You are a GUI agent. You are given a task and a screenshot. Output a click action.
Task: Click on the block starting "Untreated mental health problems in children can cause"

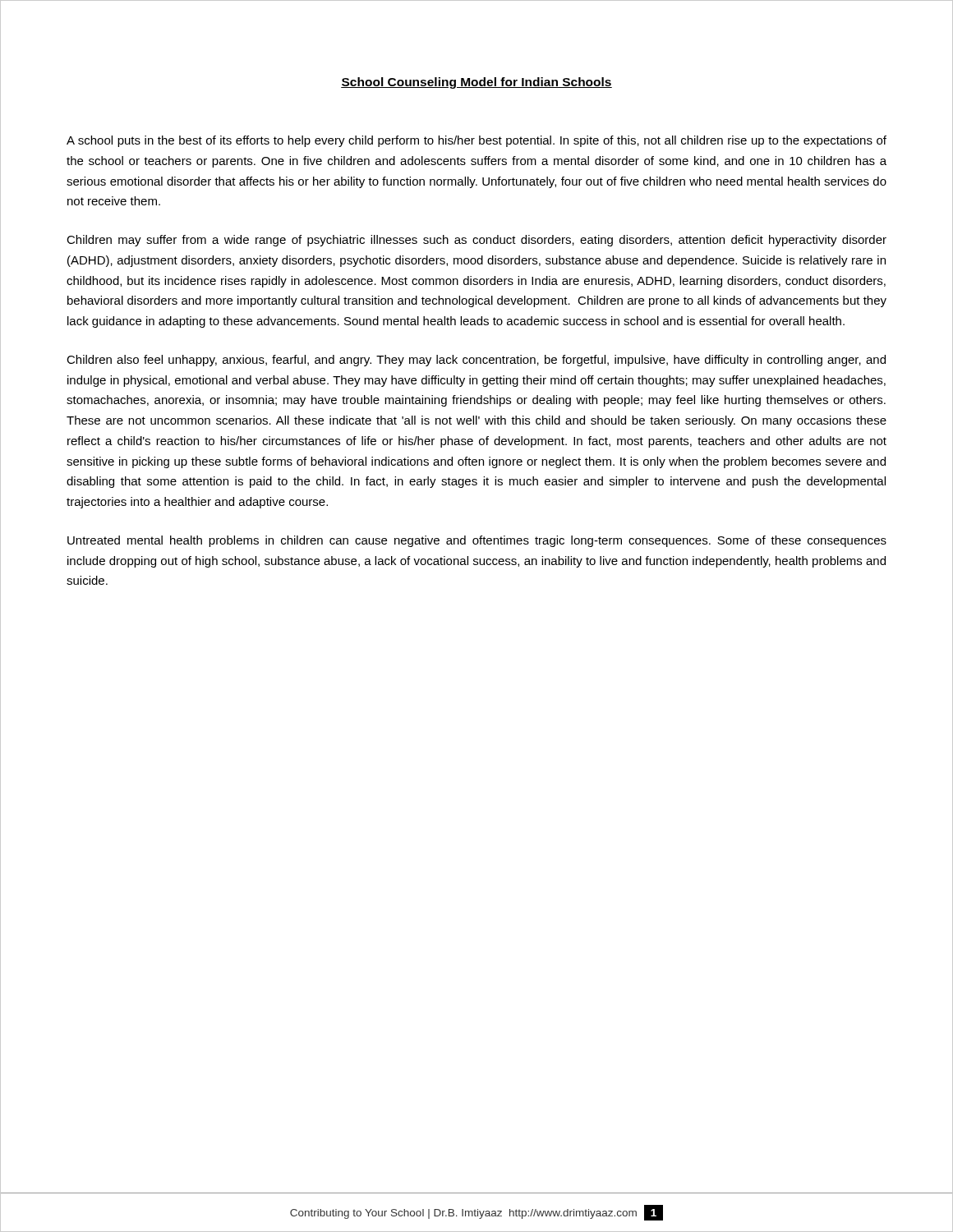(476, 560)
